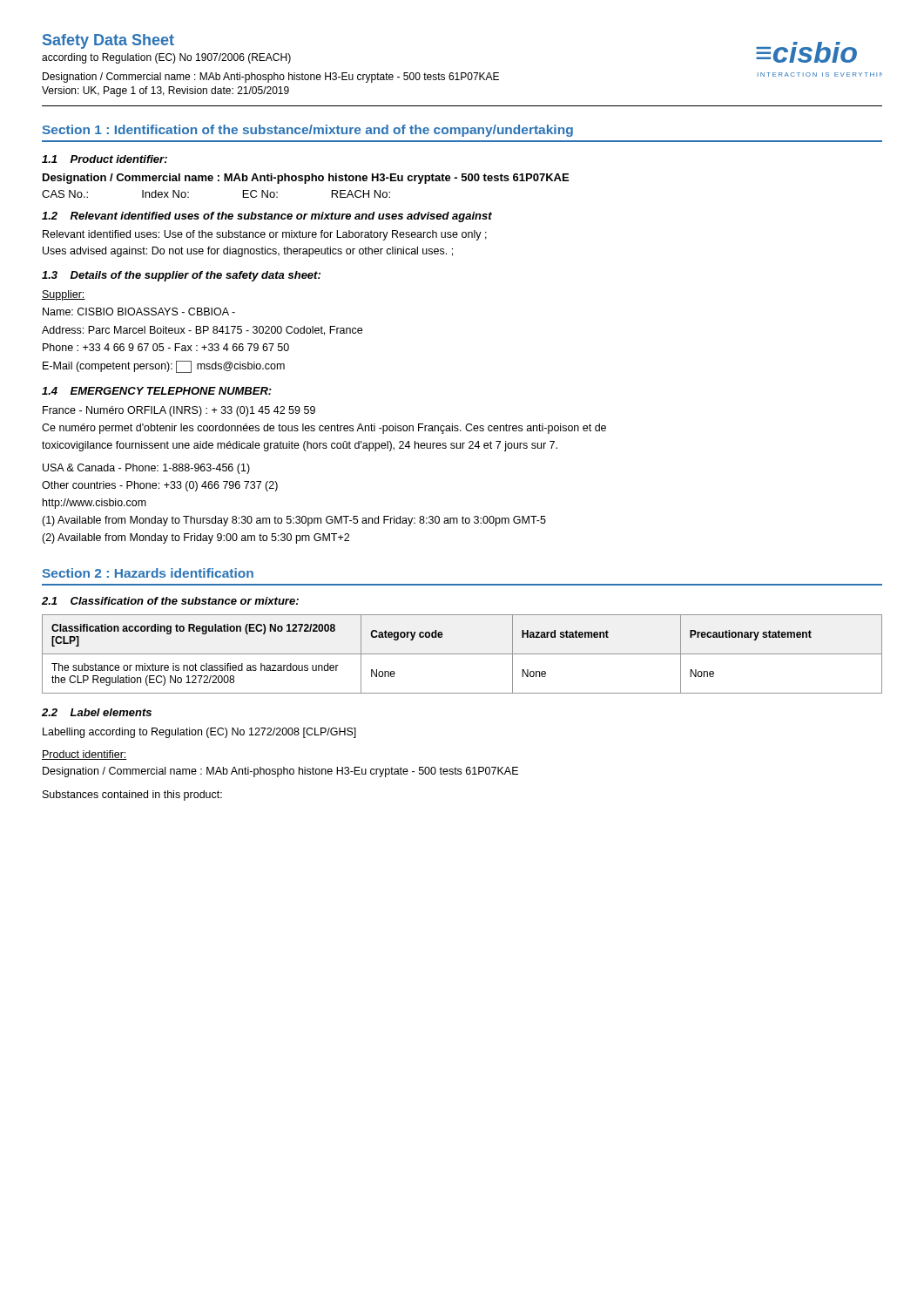Select the text block containing "Product identifier: Designation / Commercial name : MAb"

pos(280,763)
